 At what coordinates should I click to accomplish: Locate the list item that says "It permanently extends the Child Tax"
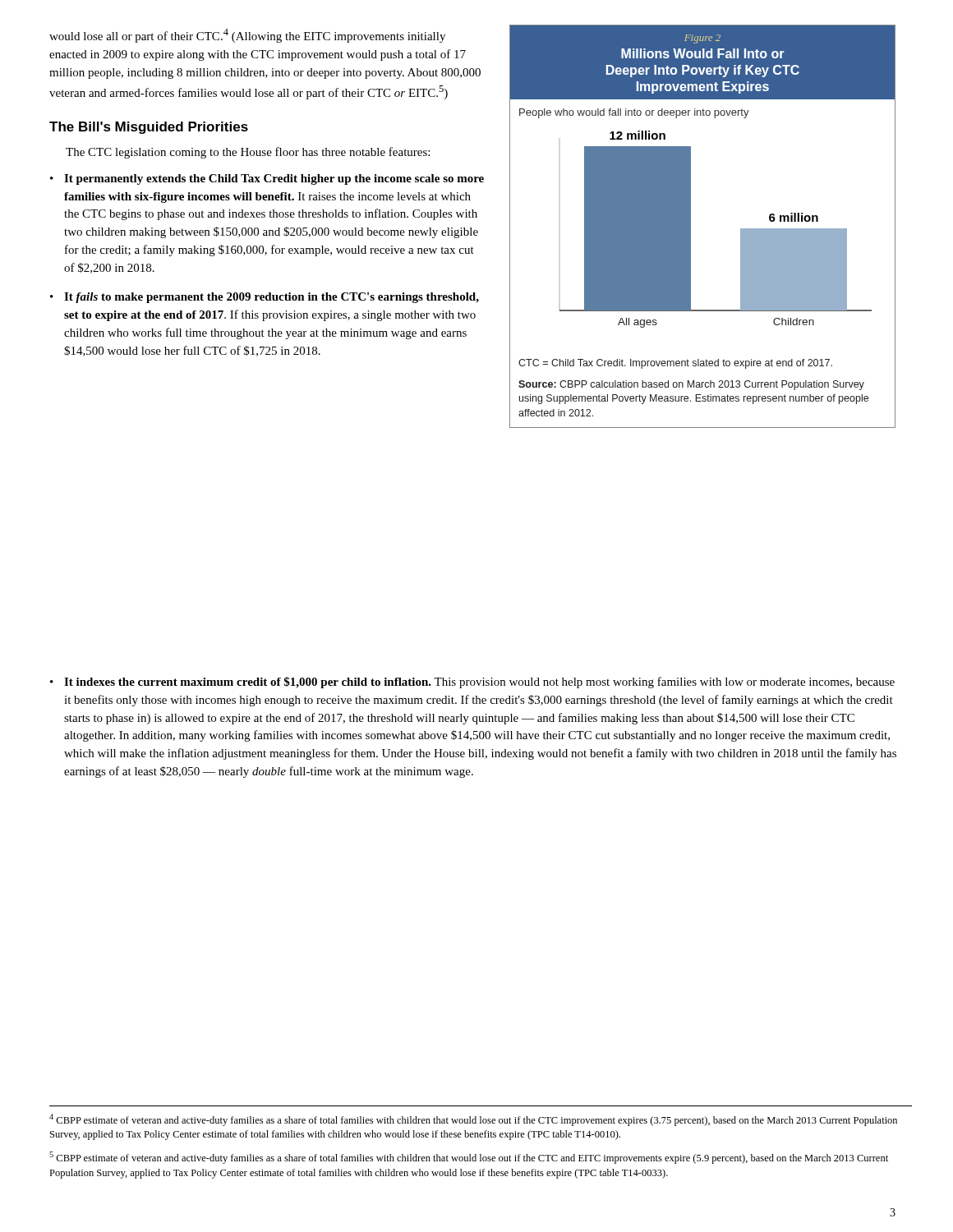(274, 223)
